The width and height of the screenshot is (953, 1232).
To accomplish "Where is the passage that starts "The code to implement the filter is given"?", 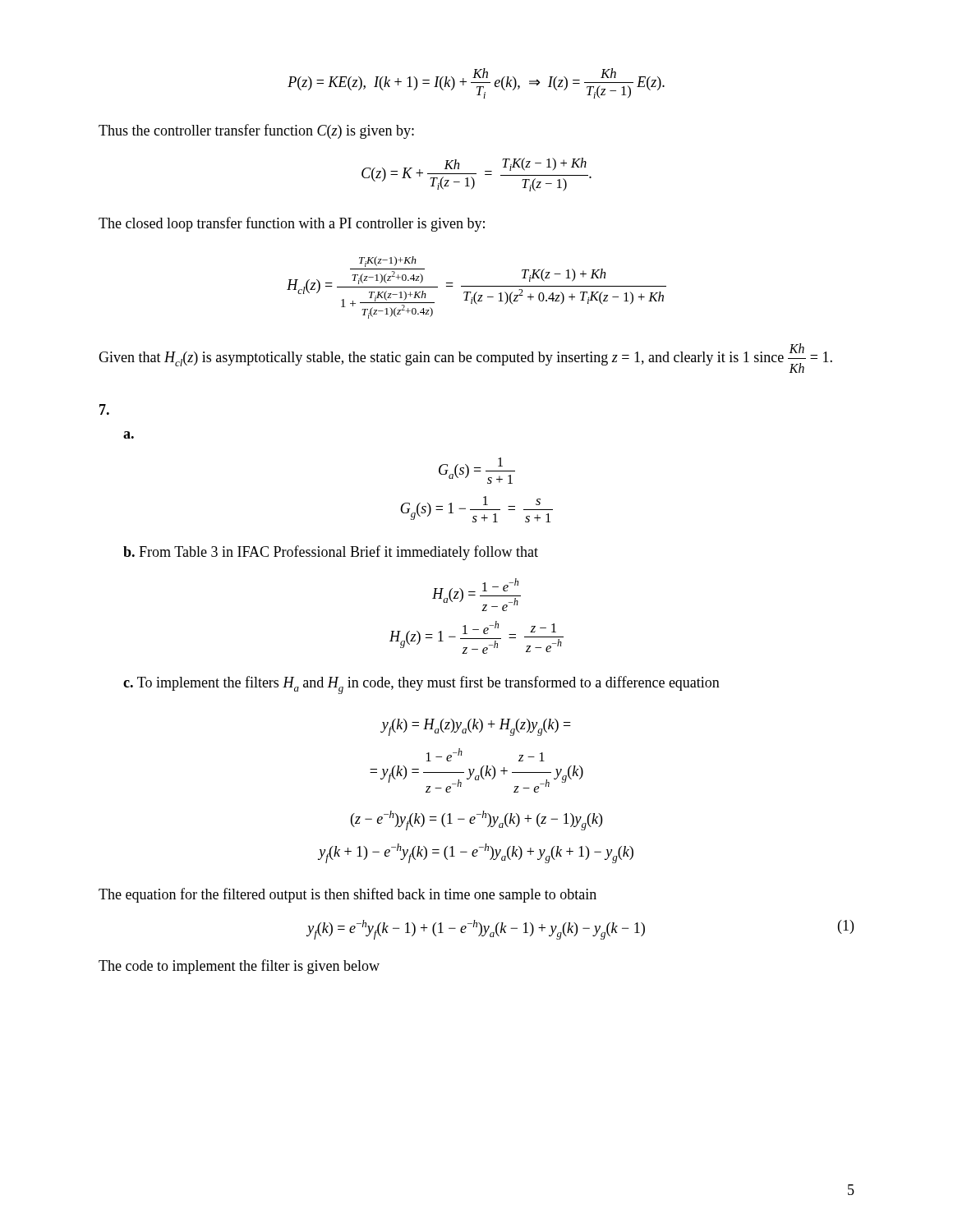I will point(239,966).
